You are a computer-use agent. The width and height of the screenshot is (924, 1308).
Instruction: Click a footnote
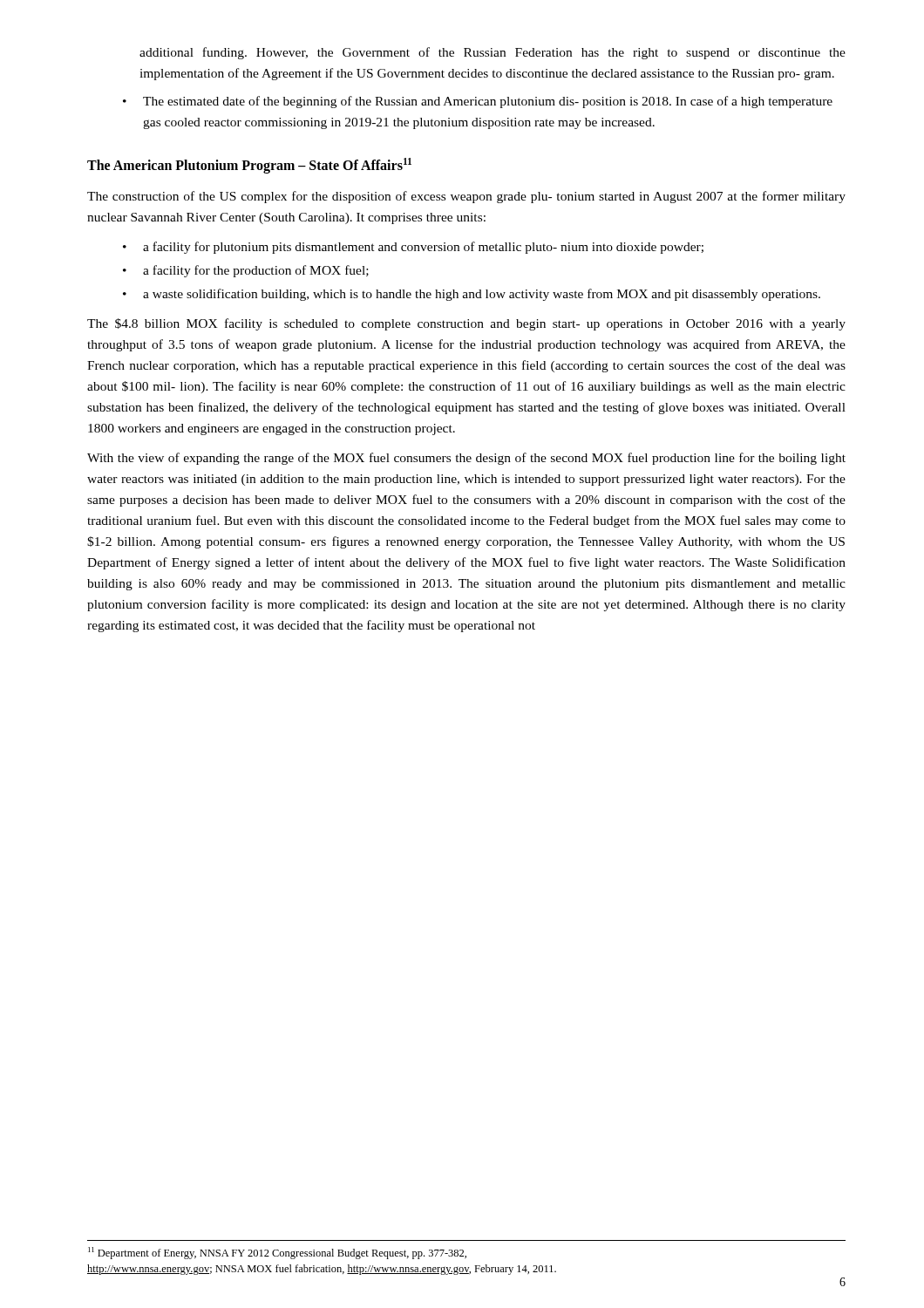click(x=322, y=1260)
